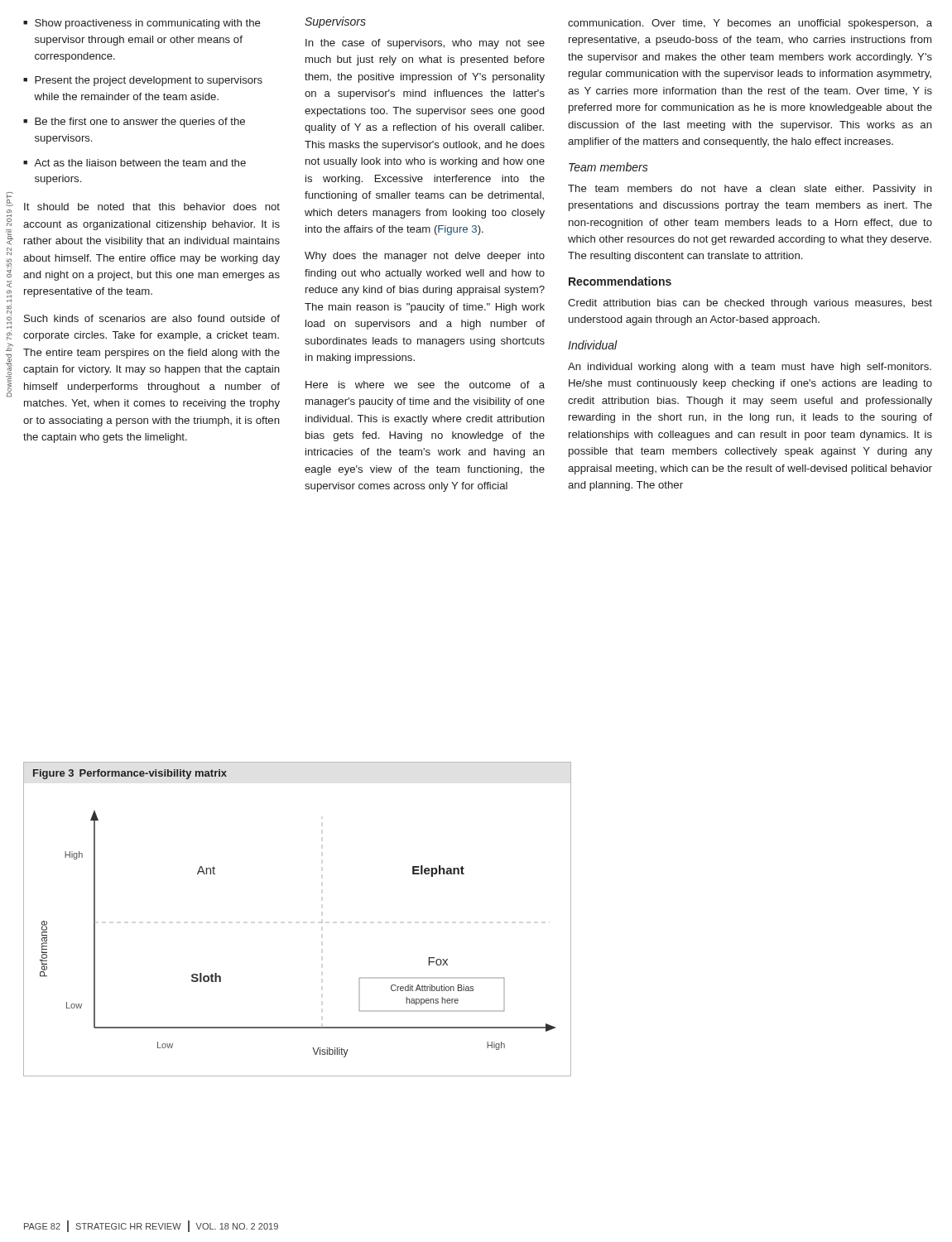Locate the section header with the text "Team members"
This screenshot has height=1242, width=952.
[608, 167]
